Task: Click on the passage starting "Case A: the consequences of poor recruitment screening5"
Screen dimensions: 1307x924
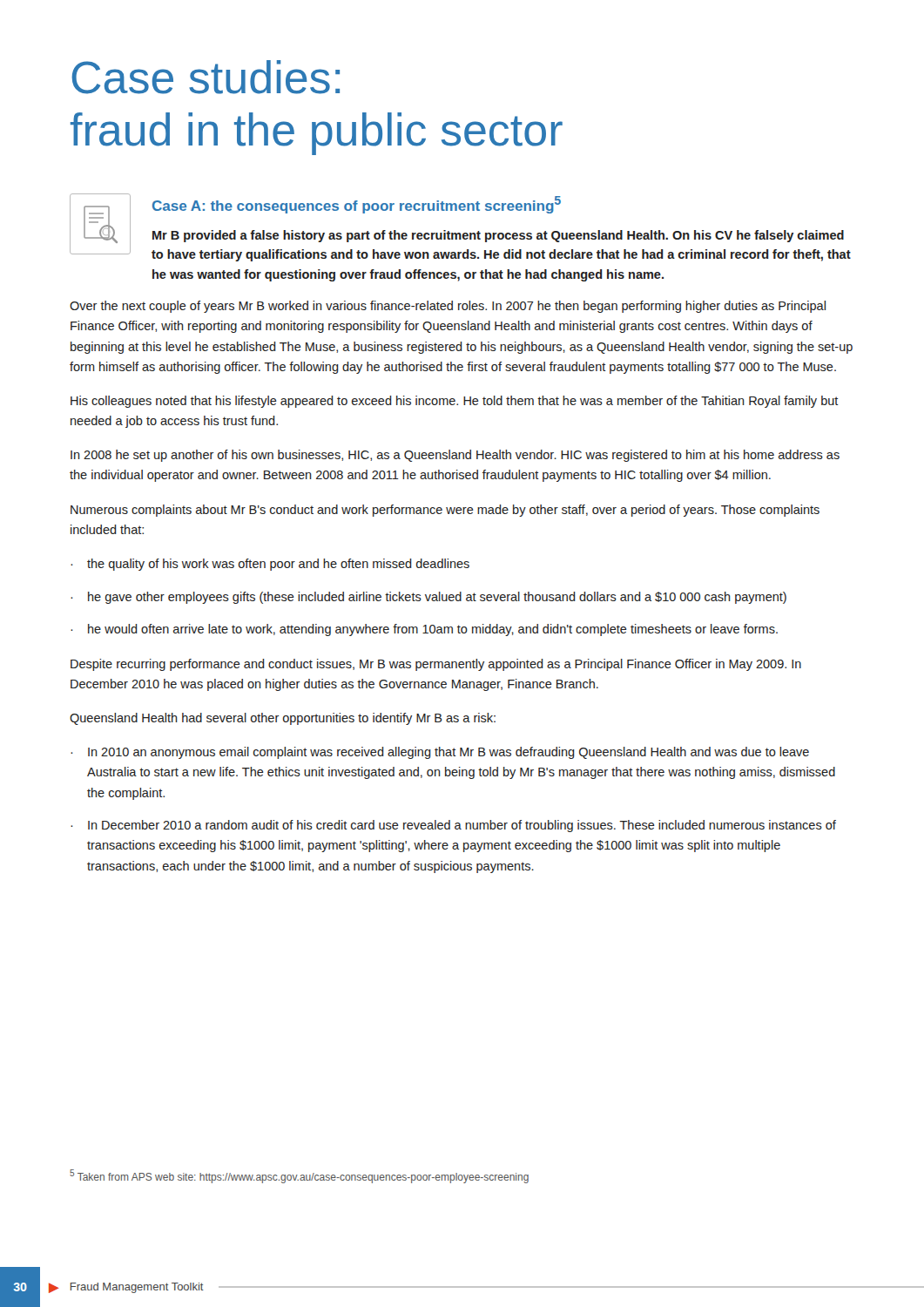Action: click(x=503, y=204)
